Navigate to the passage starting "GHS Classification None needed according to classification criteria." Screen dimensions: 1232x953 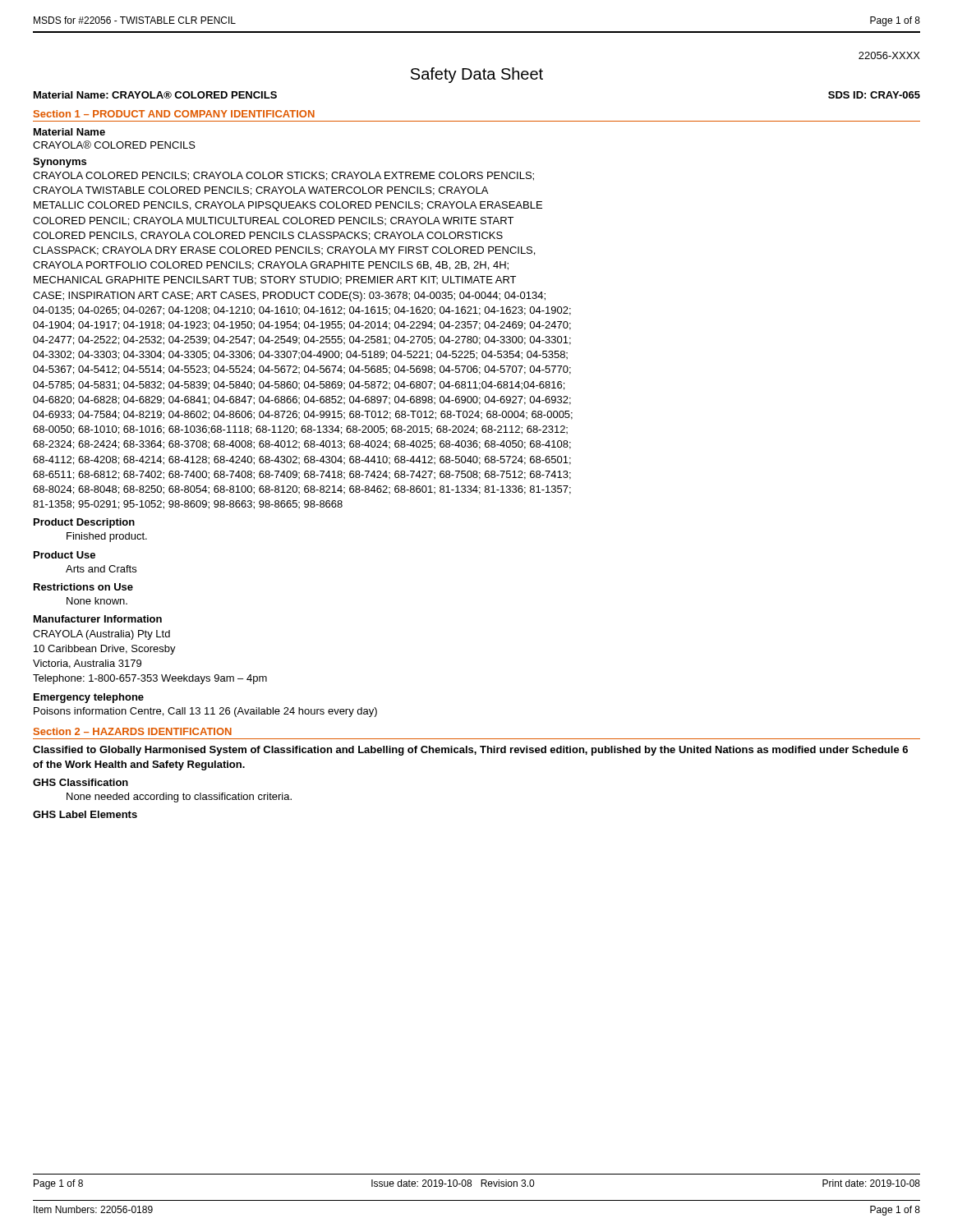click(x=81, y=782)
